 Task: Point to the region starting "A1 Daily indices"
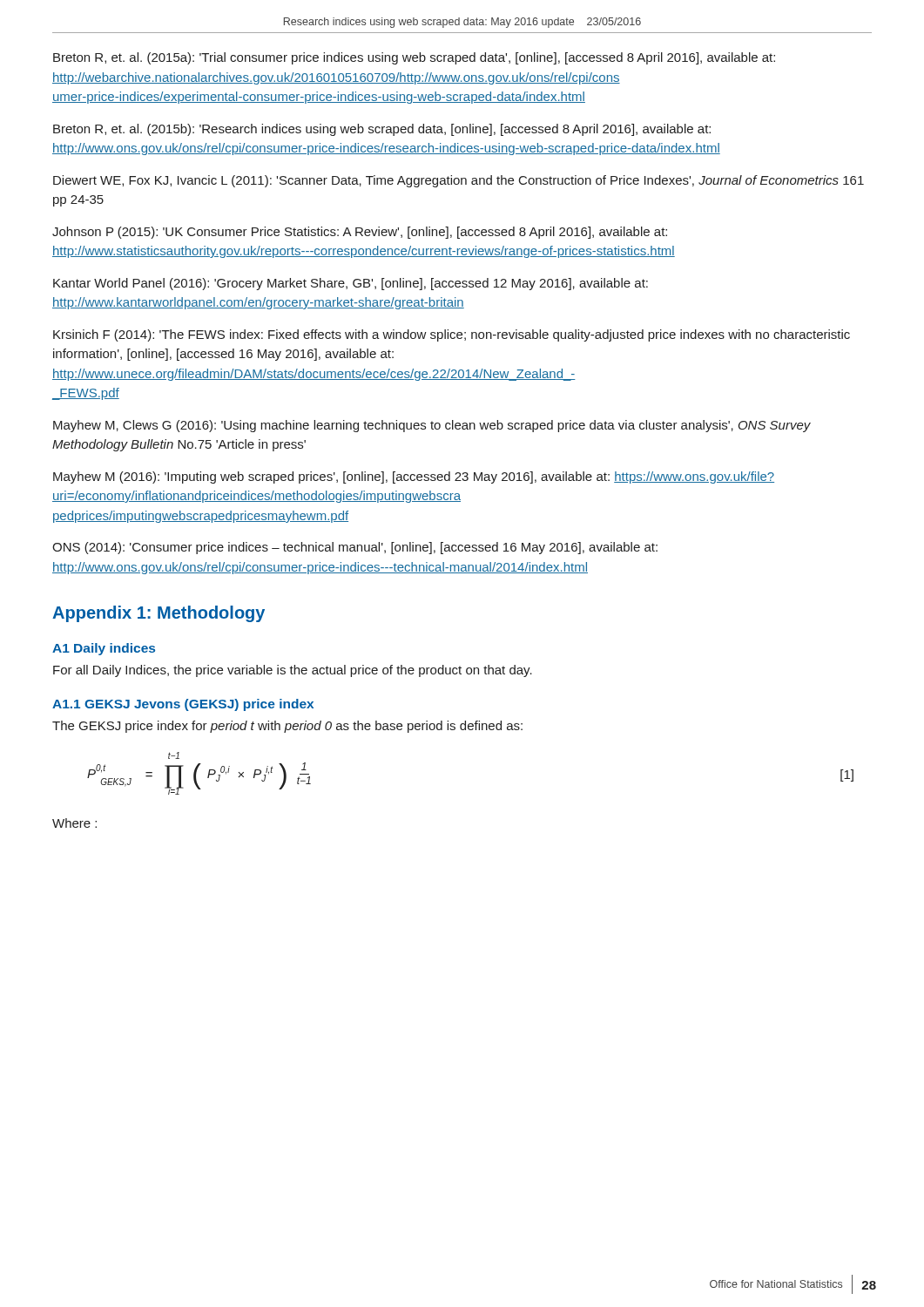tap(104, 648)
